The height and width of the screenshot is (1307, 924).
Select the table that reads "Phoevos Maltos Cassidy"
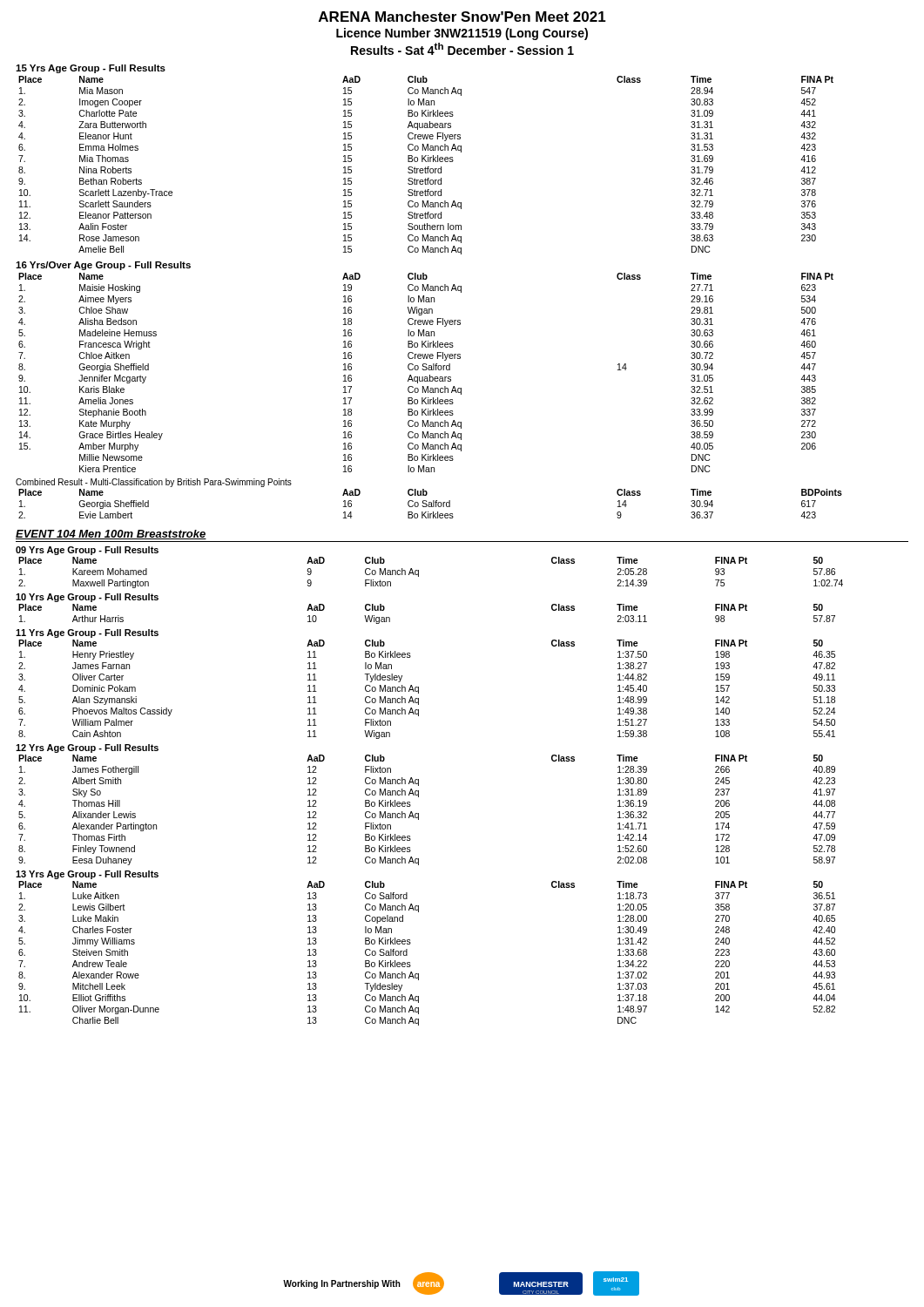(x=462, y=689)
